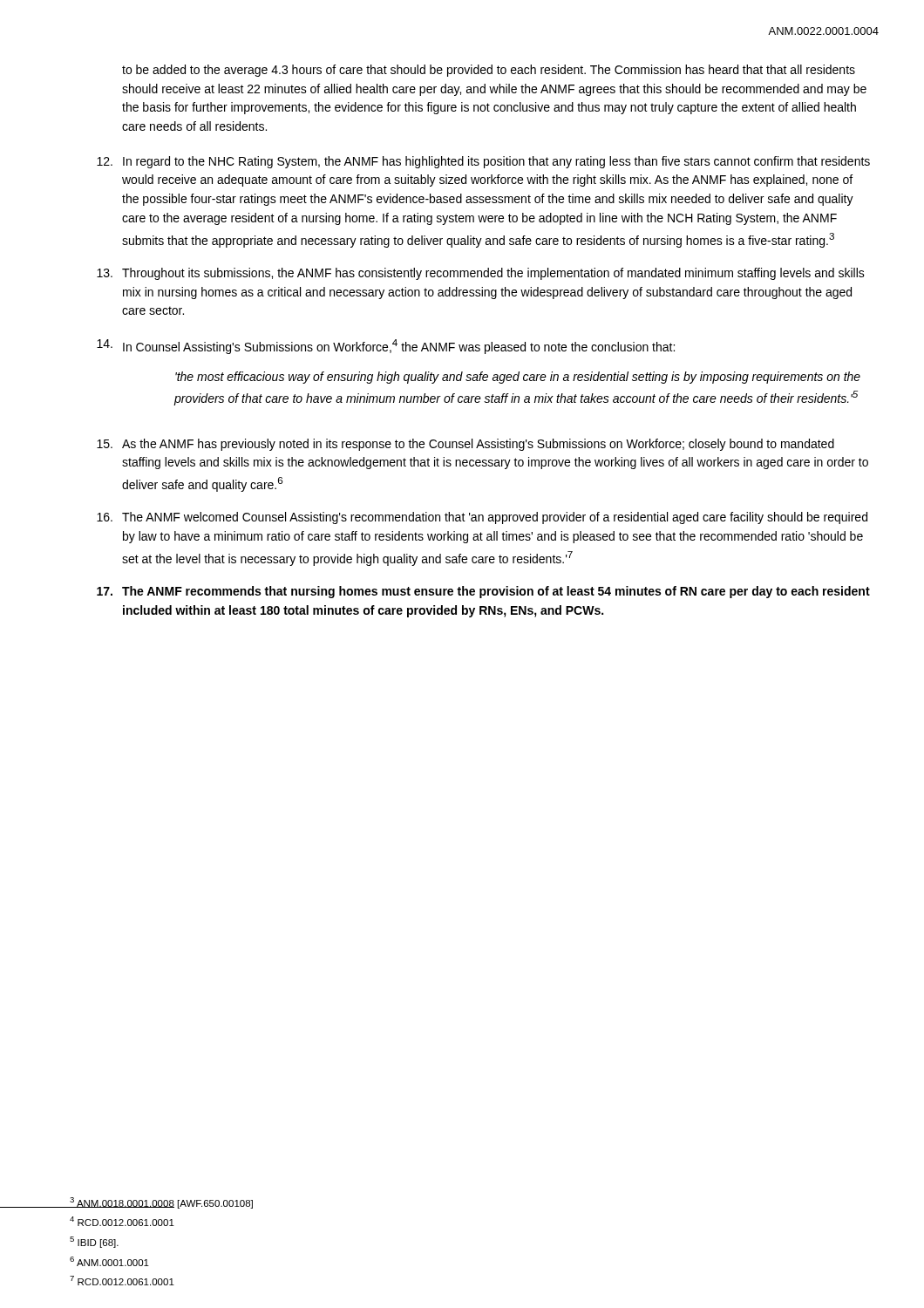This screenshot has height=1308, width=924.
Task: Find the text starting "15. As the"
Action: click(x=471, y=465)
